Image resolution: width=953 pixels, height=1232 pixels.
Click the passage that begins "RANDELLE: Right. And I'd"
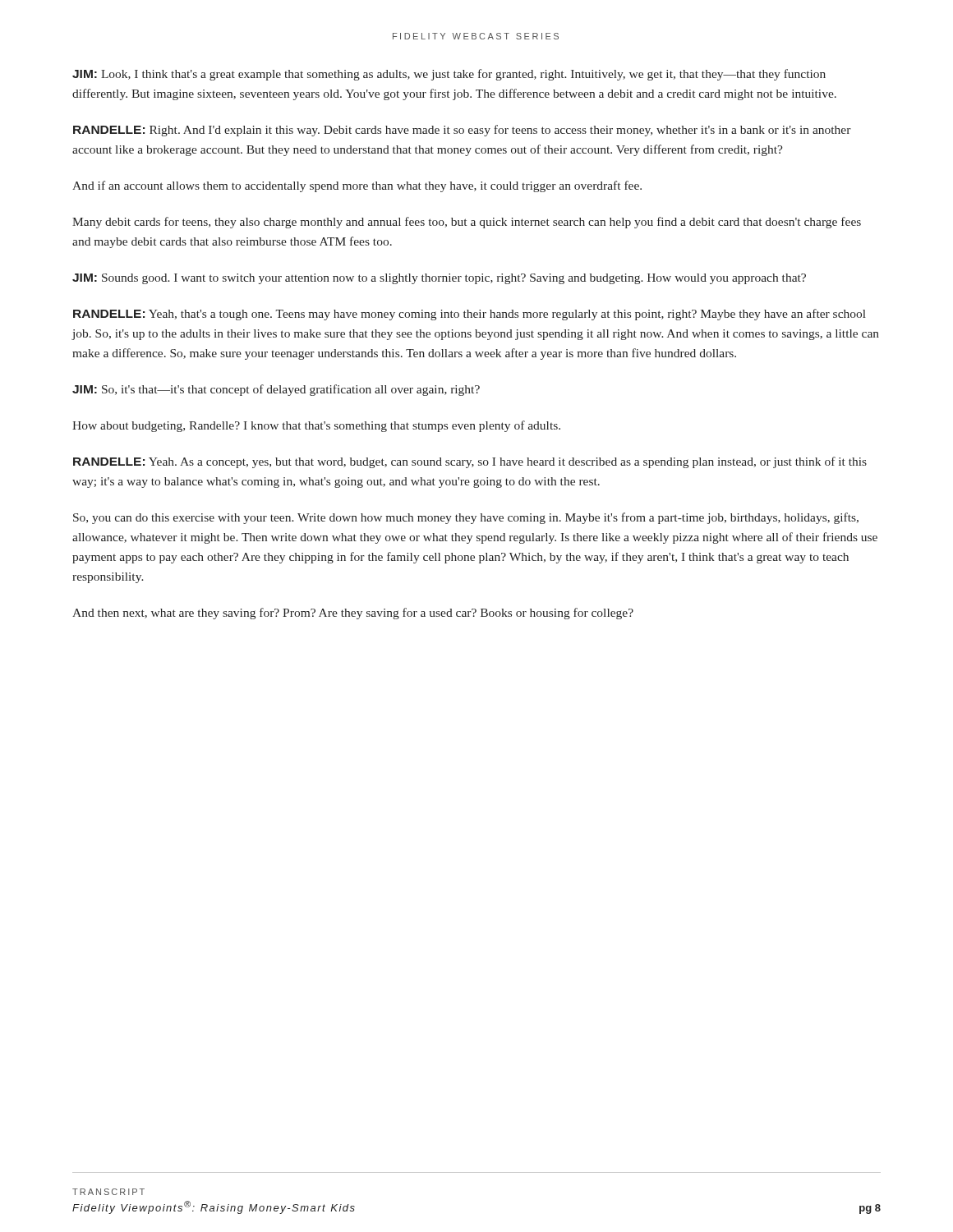click(476, 140)
